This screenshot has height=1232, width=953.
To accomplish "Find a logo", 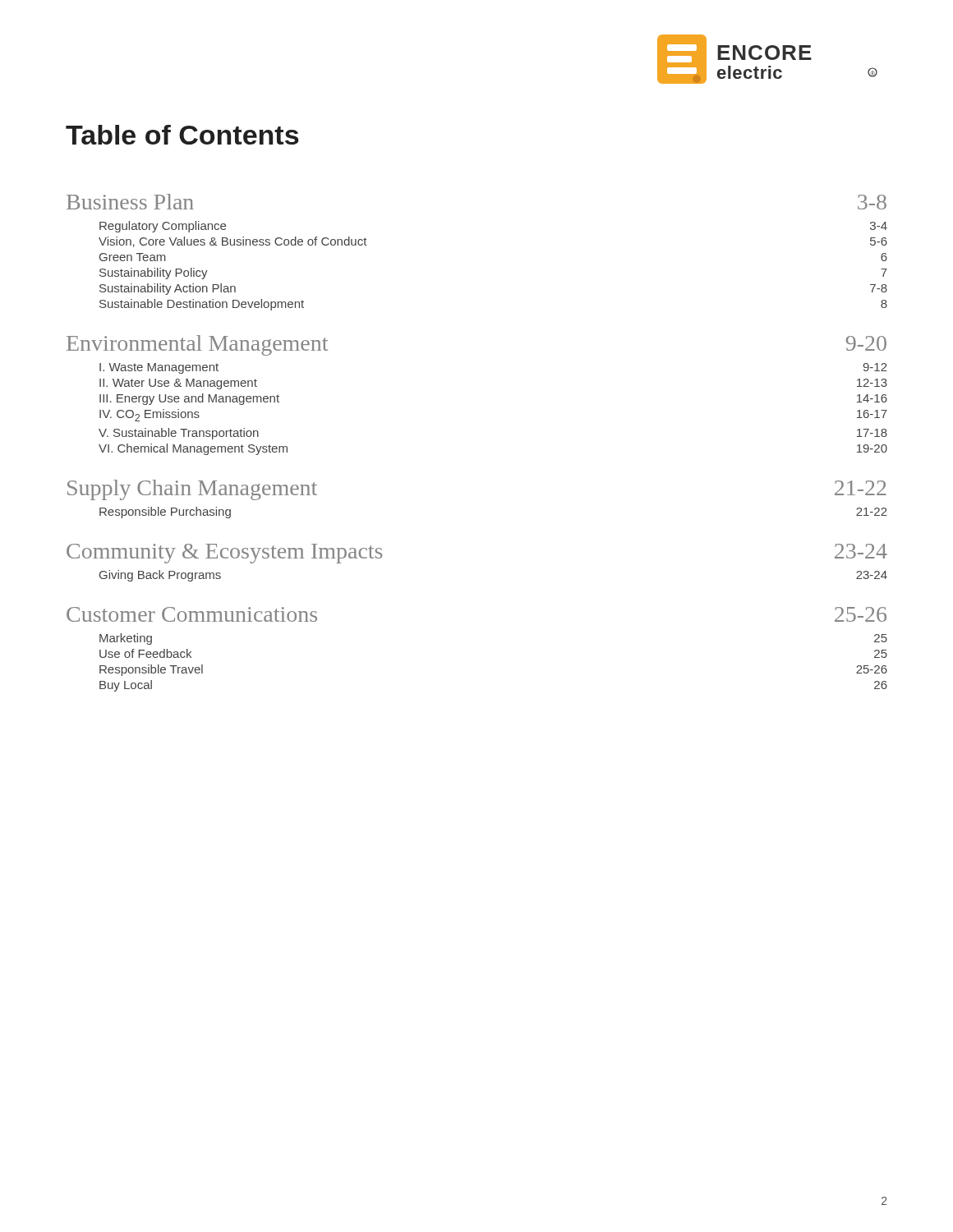I will [x=772, y=61].
